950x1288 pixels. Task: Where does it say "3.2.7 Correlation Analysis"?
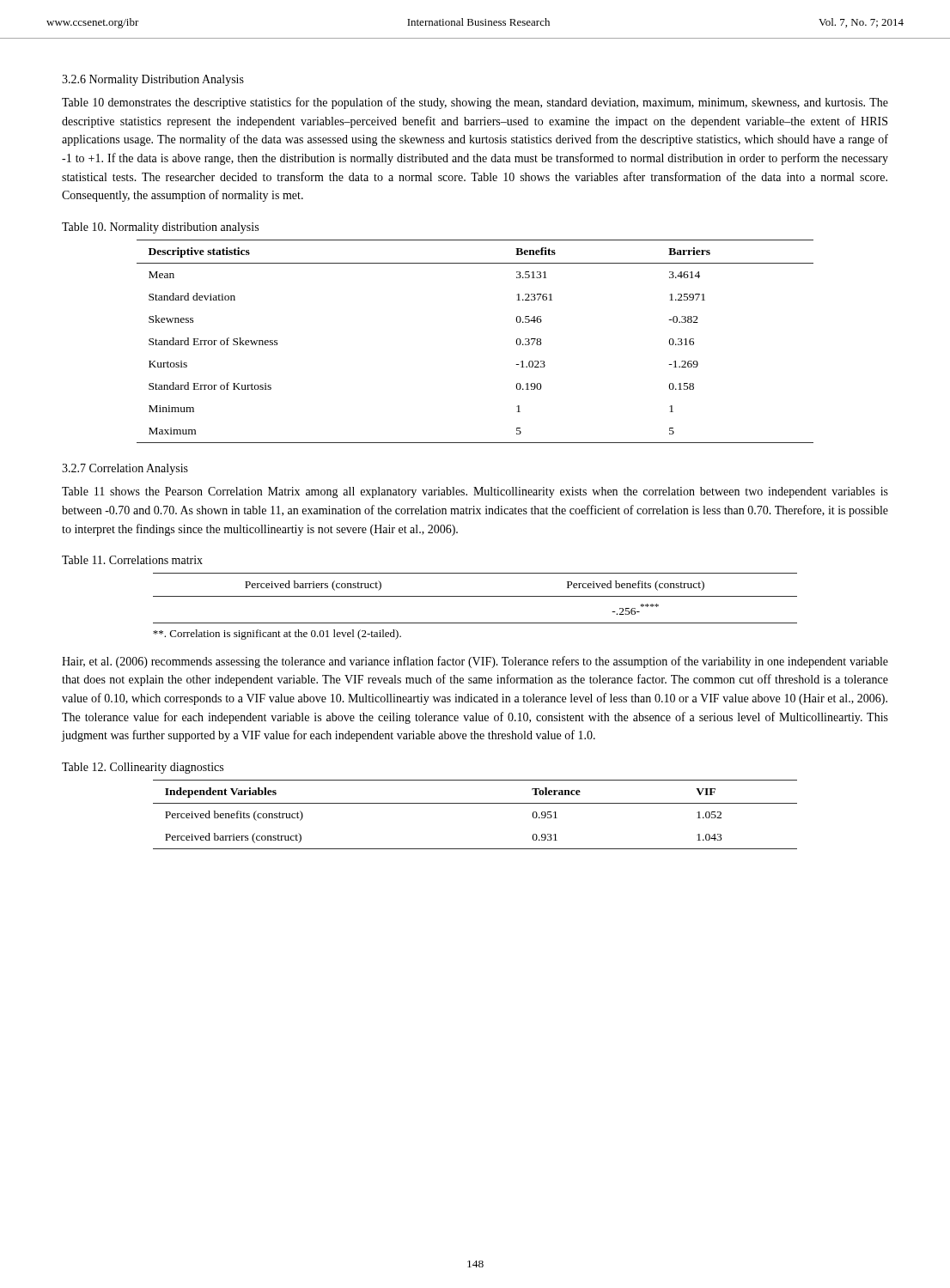coord(125,469)
